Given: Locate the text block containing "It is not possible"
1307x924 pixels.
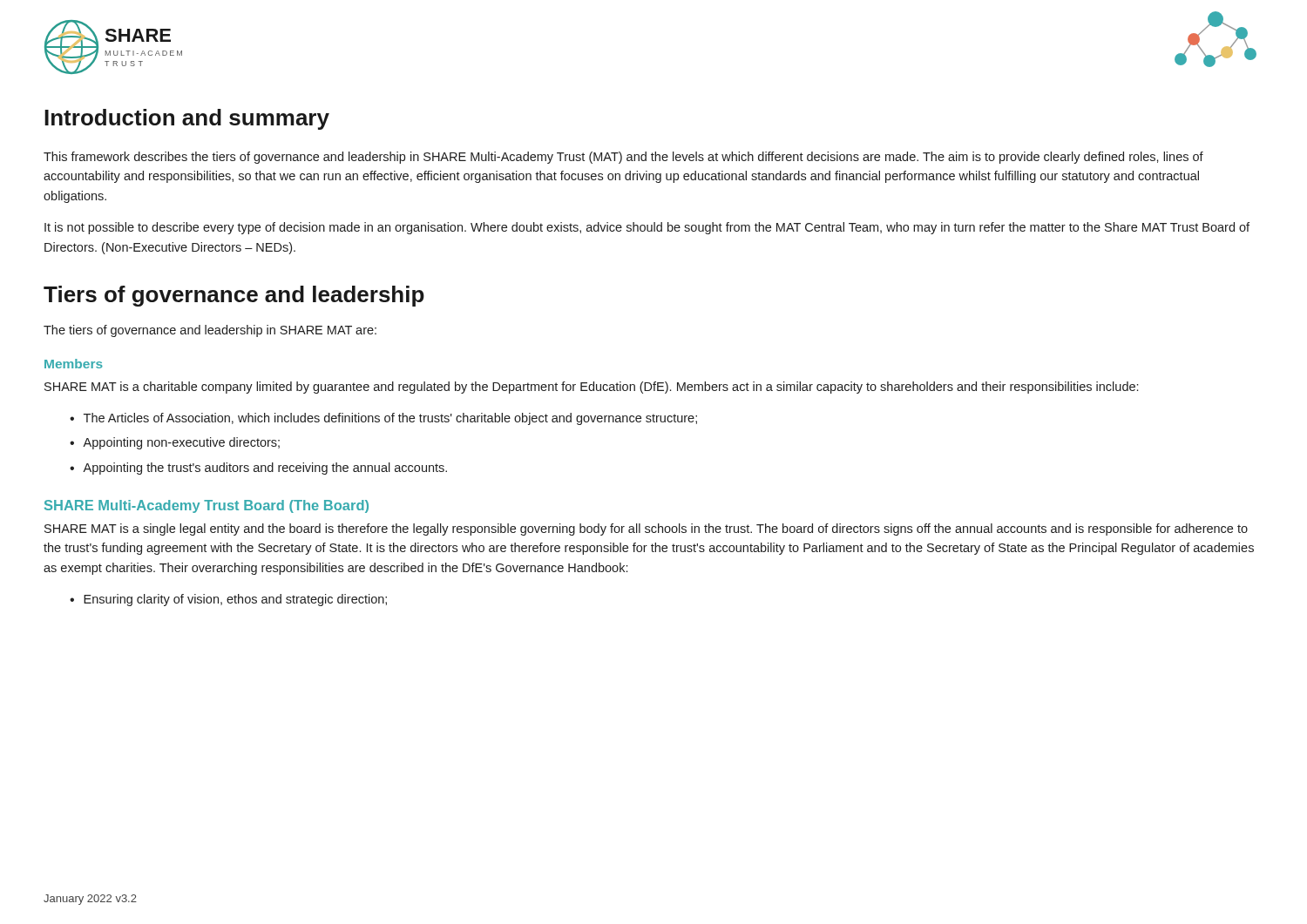Looking at the screenshot, I should click(647, 237).
